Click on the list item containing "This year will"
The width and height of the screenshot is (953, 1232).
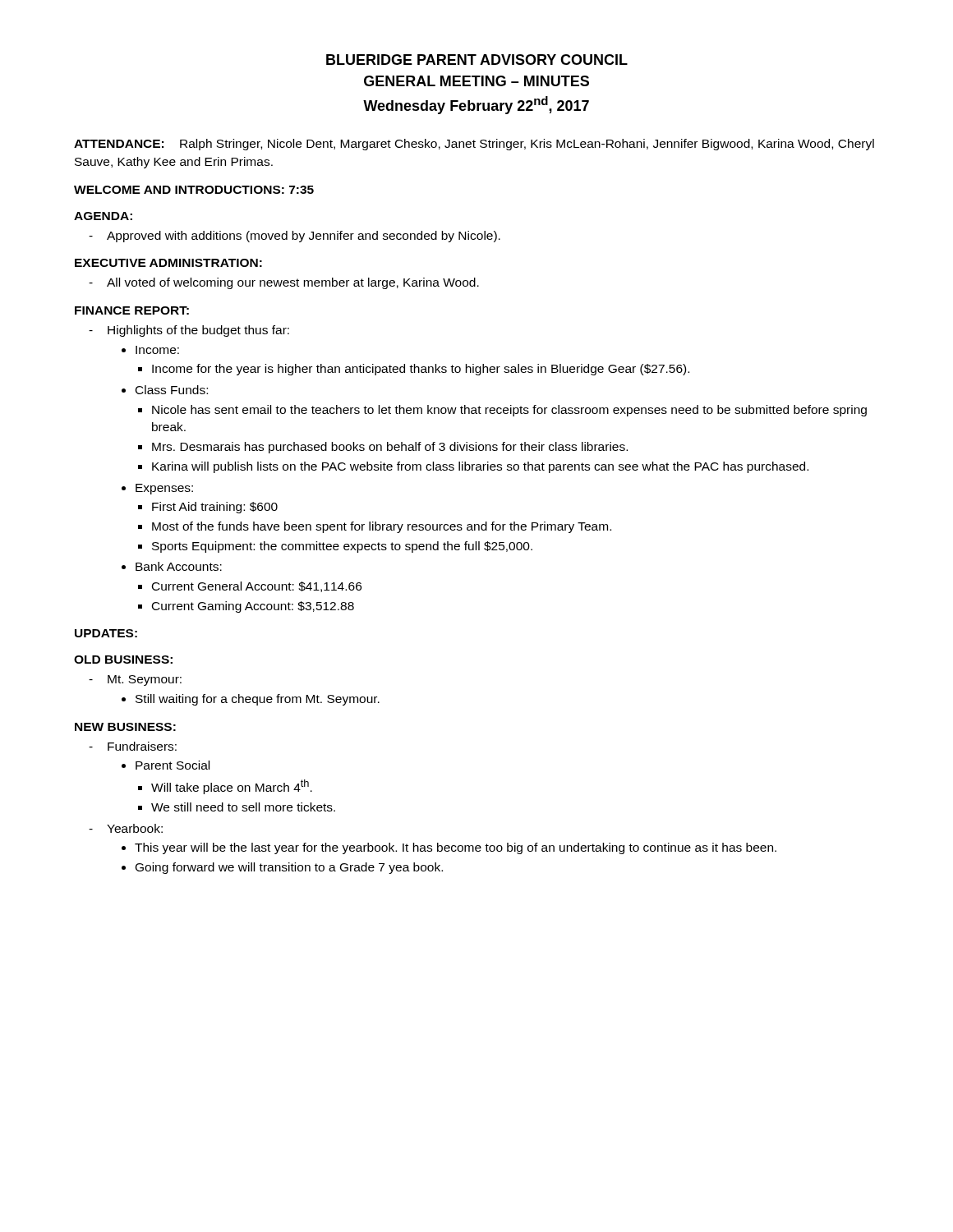pyautogui.click(x=456, y=847)
